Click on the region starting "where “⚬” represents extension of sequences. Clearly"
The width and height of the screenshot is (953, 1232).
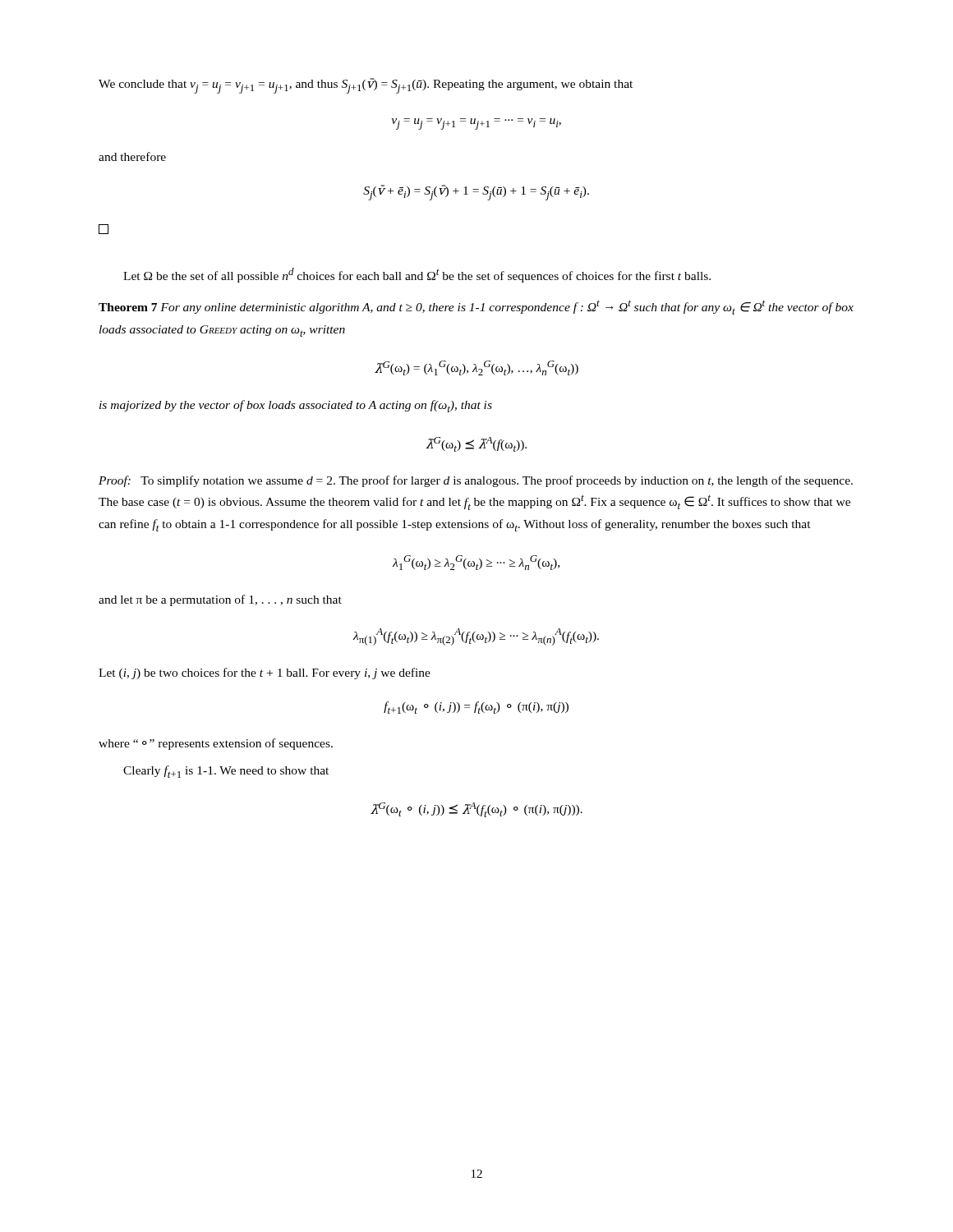(216, 744)
